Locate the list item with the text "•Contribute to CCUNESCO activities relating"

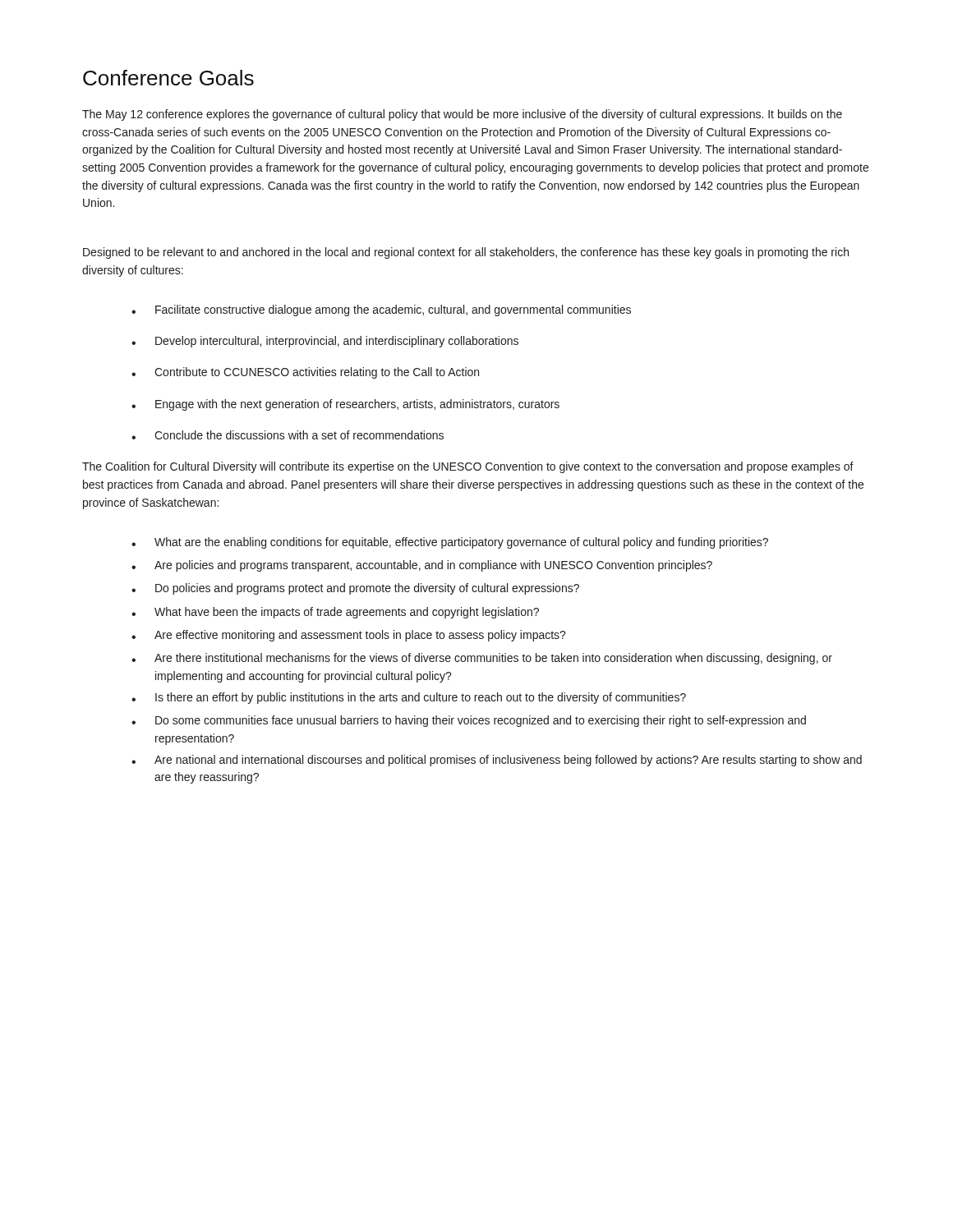click(306, 374)
